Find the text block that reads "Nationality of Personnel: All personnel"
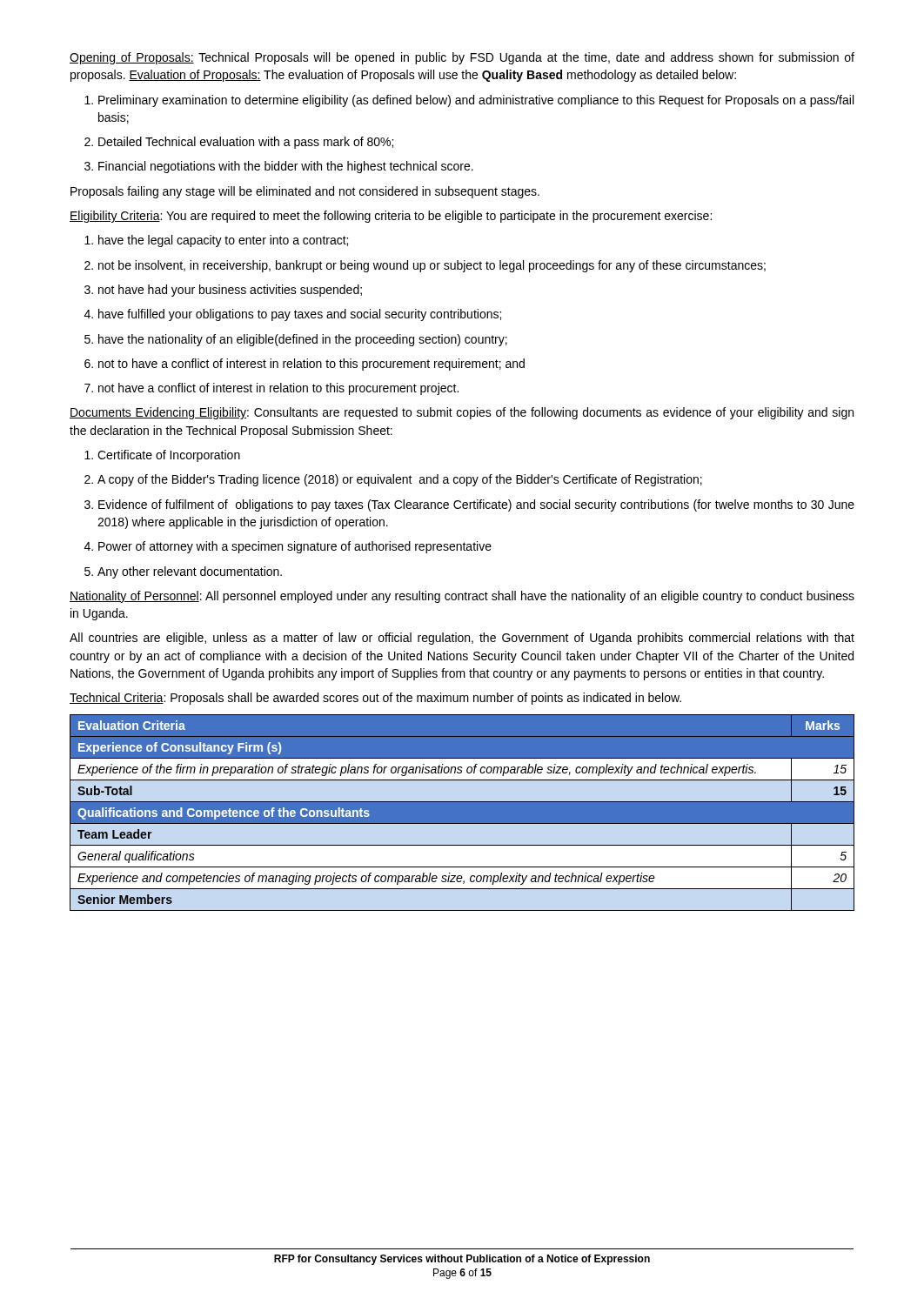 click(462, 605)
